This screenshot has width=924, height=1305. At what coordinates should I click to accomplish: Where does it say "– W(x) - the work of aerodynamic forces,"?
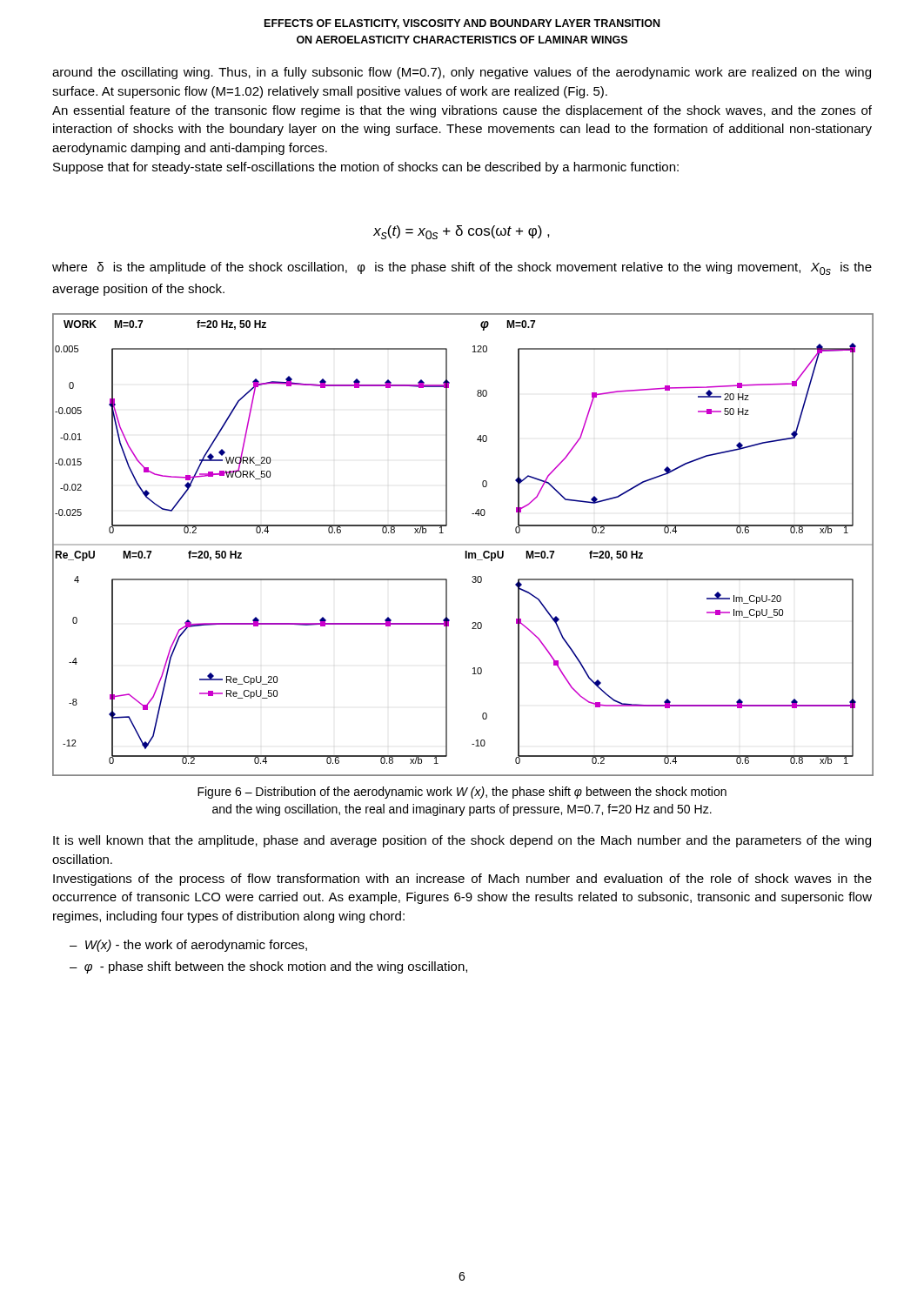[189, 944]
